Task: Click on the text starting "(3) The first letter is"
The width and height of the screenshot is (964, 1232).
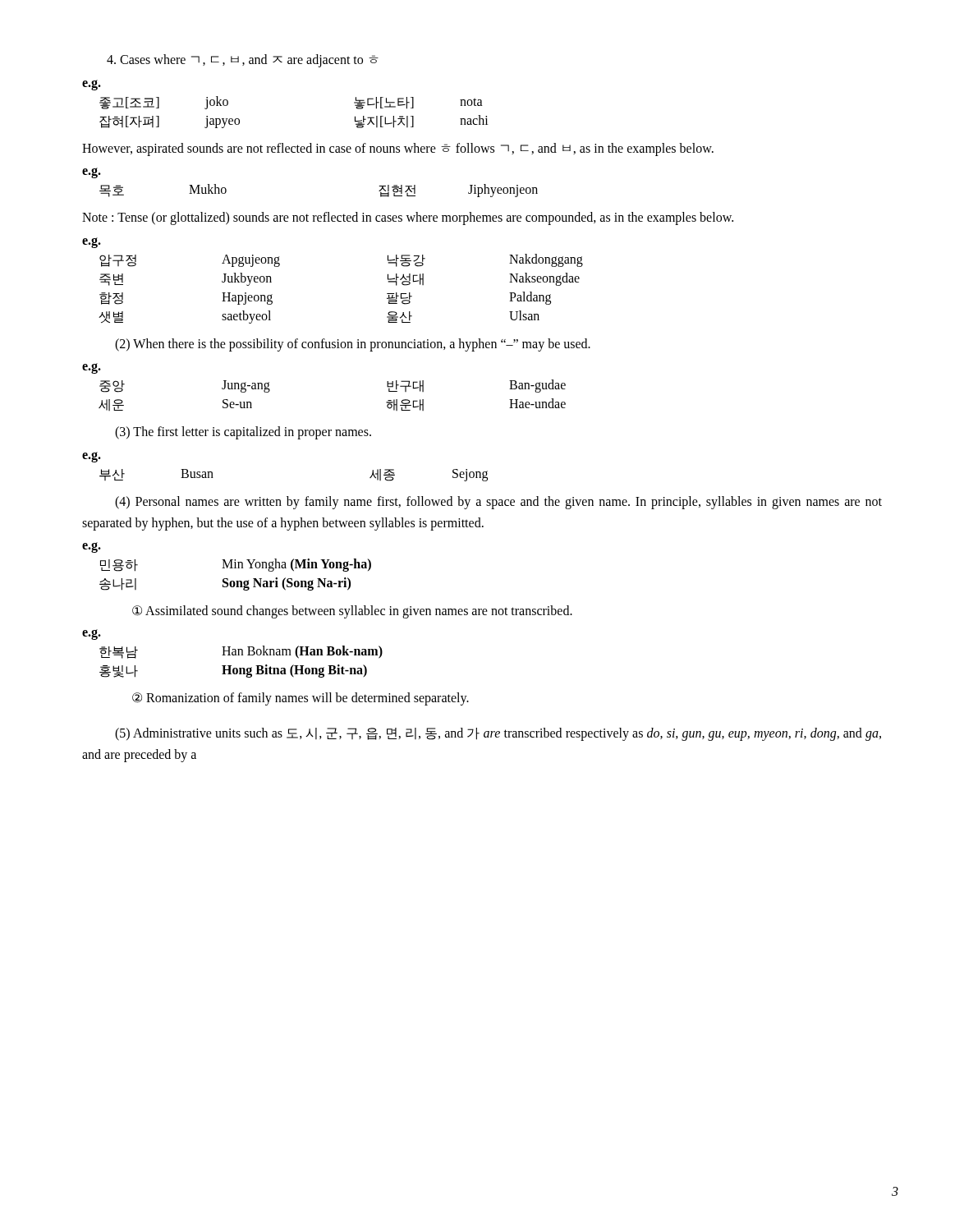Action: (243, 432)
